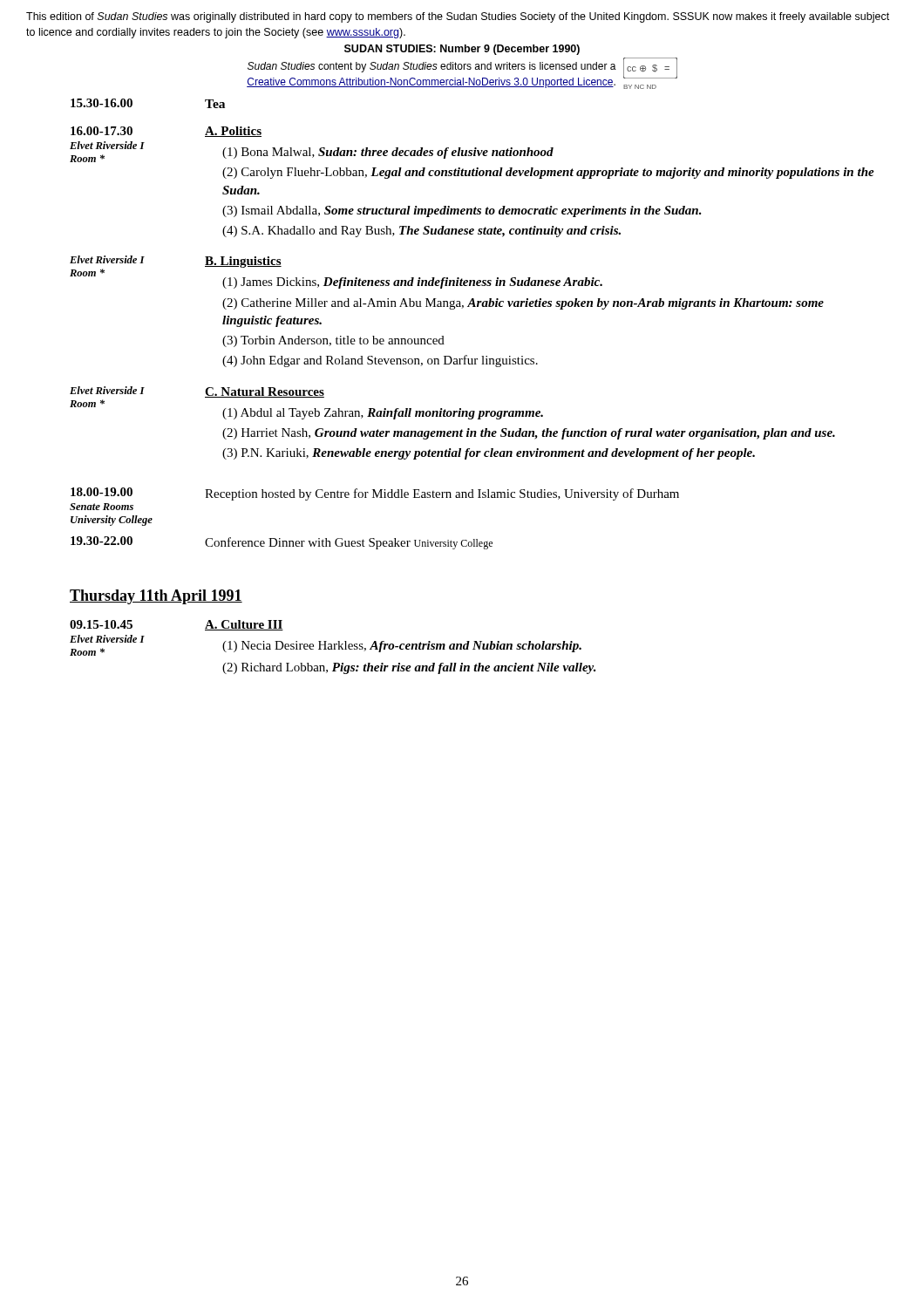The width and height of the screenshot is (924, 1308).
Task: Select the list item that reads "Reception hosted by"
Action: 442,494
